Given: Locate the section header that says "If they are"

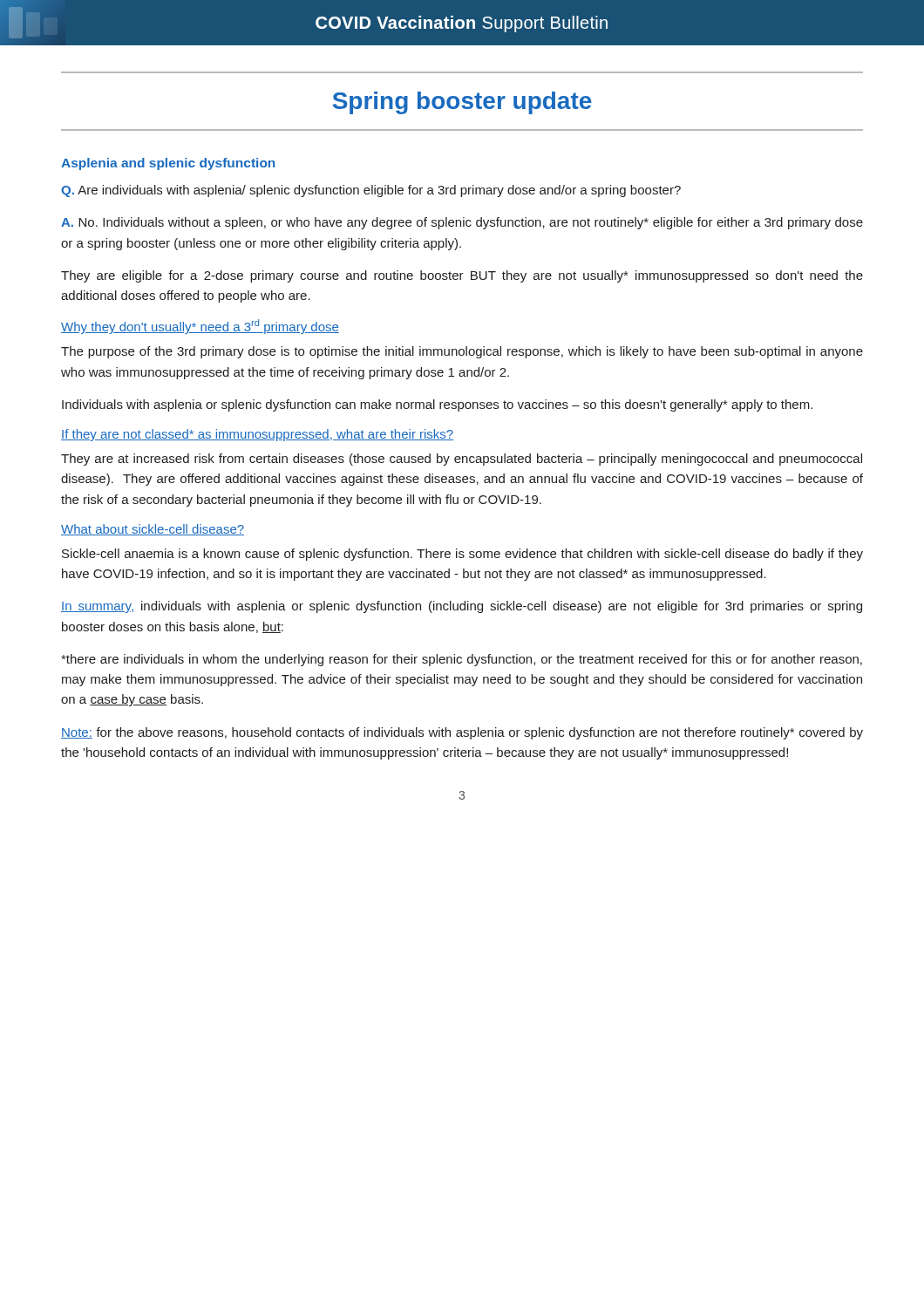Looking at the screenshot, I should [x=462, y=434].
